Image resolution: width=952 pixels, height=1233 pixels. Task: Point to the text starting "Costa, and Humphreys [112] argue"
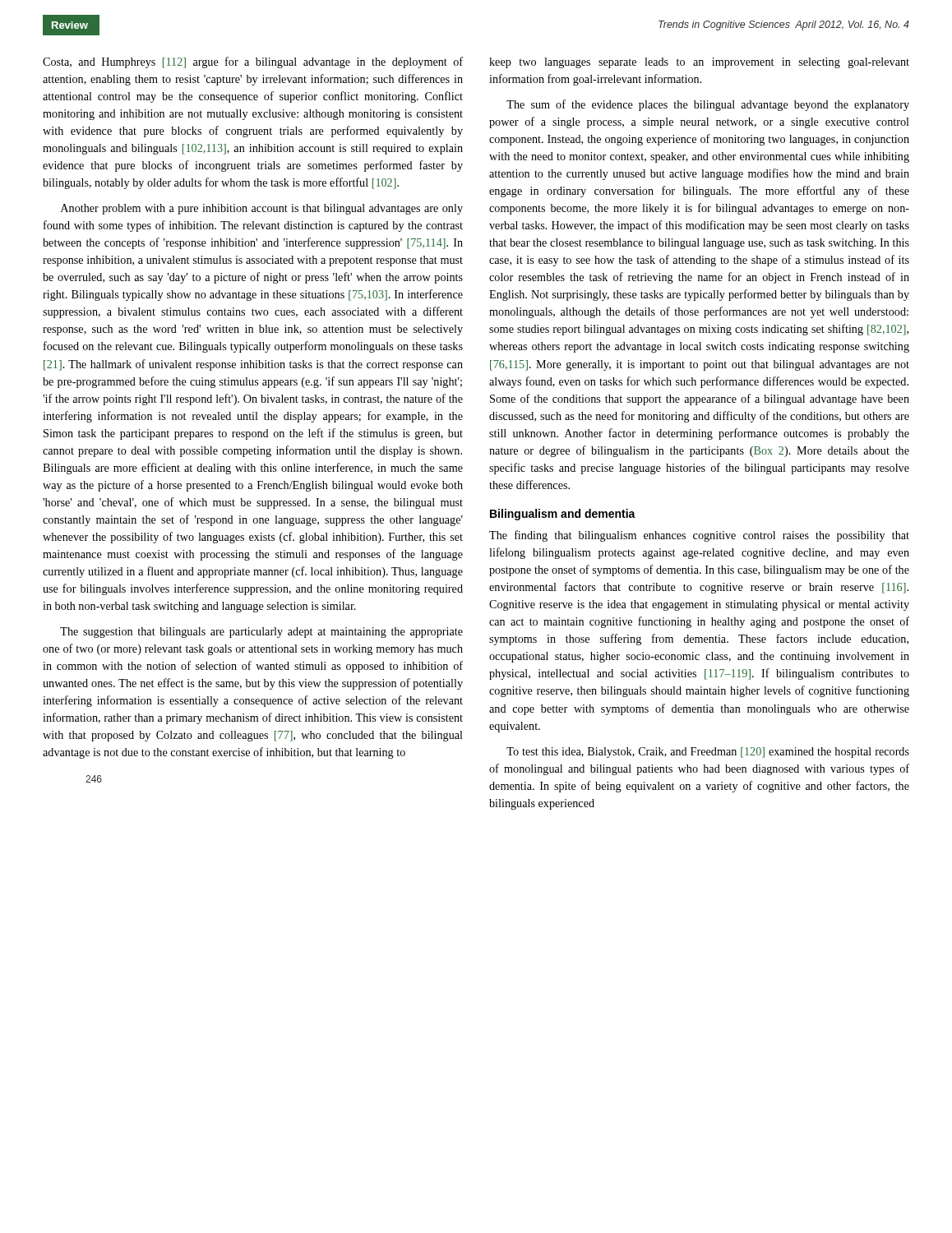(253, 123)
